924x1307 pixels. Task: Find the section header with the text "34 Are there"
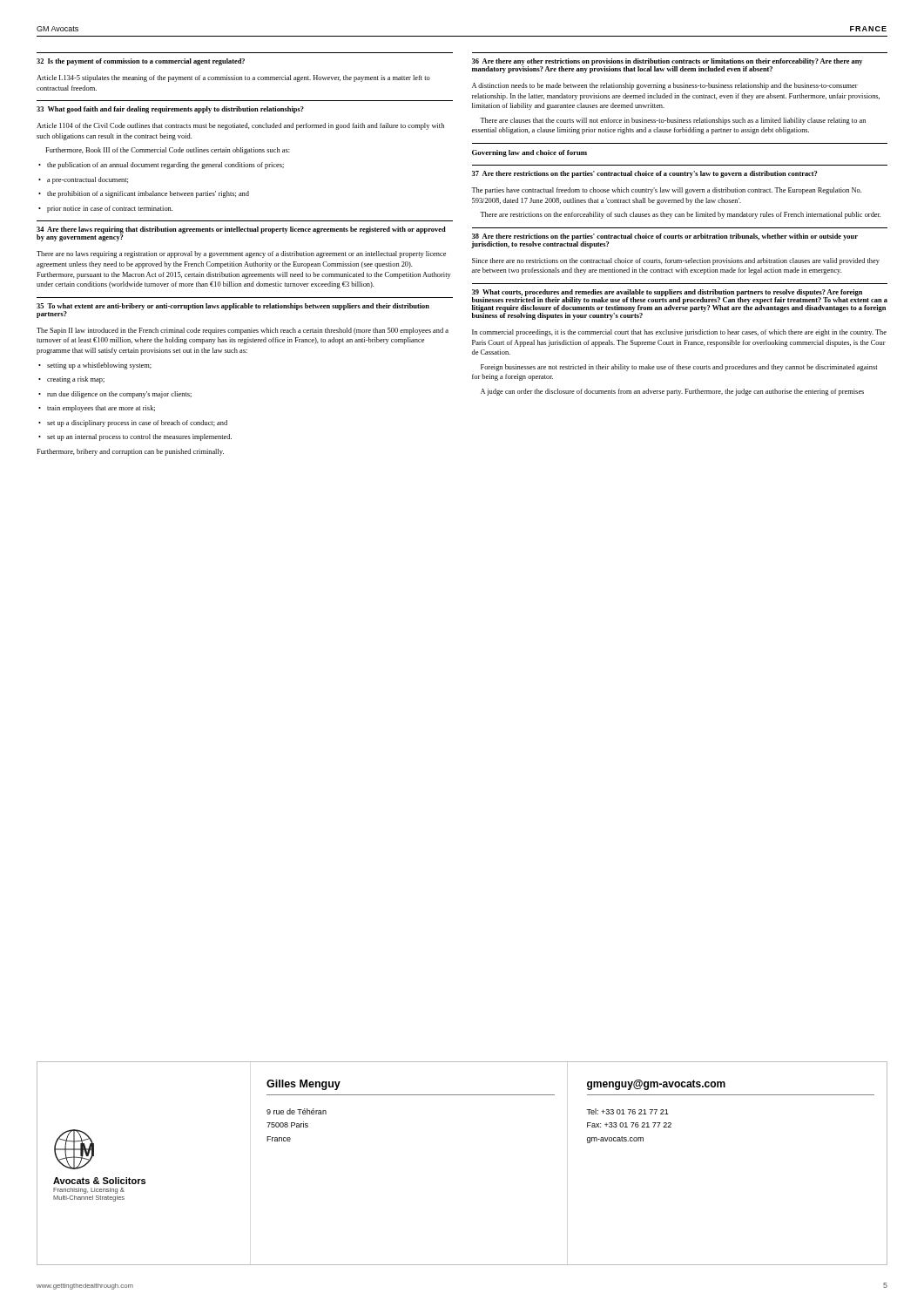coord(244,231)
